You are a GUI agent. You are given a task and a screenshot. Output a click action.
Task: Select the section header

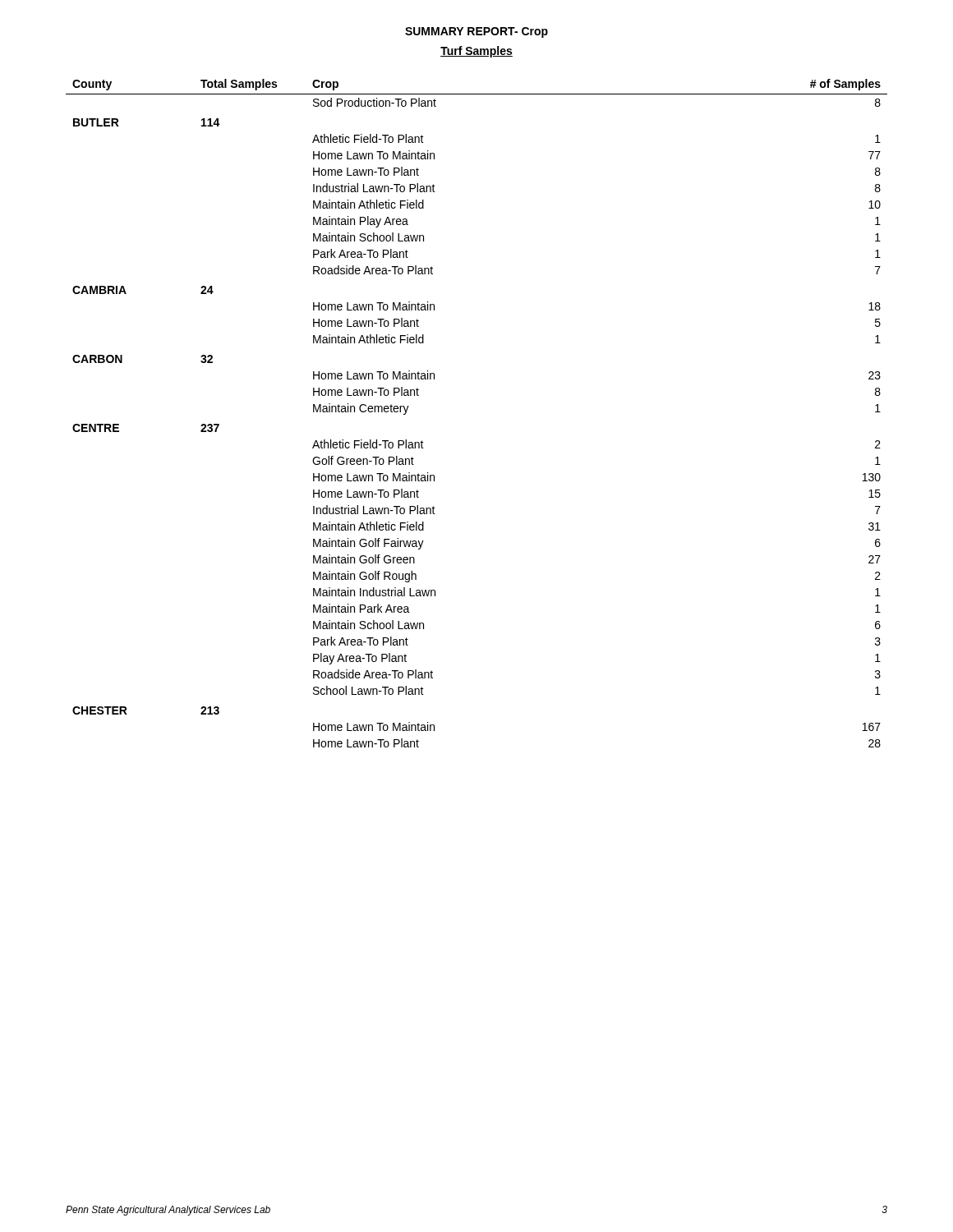pos(476,51)
